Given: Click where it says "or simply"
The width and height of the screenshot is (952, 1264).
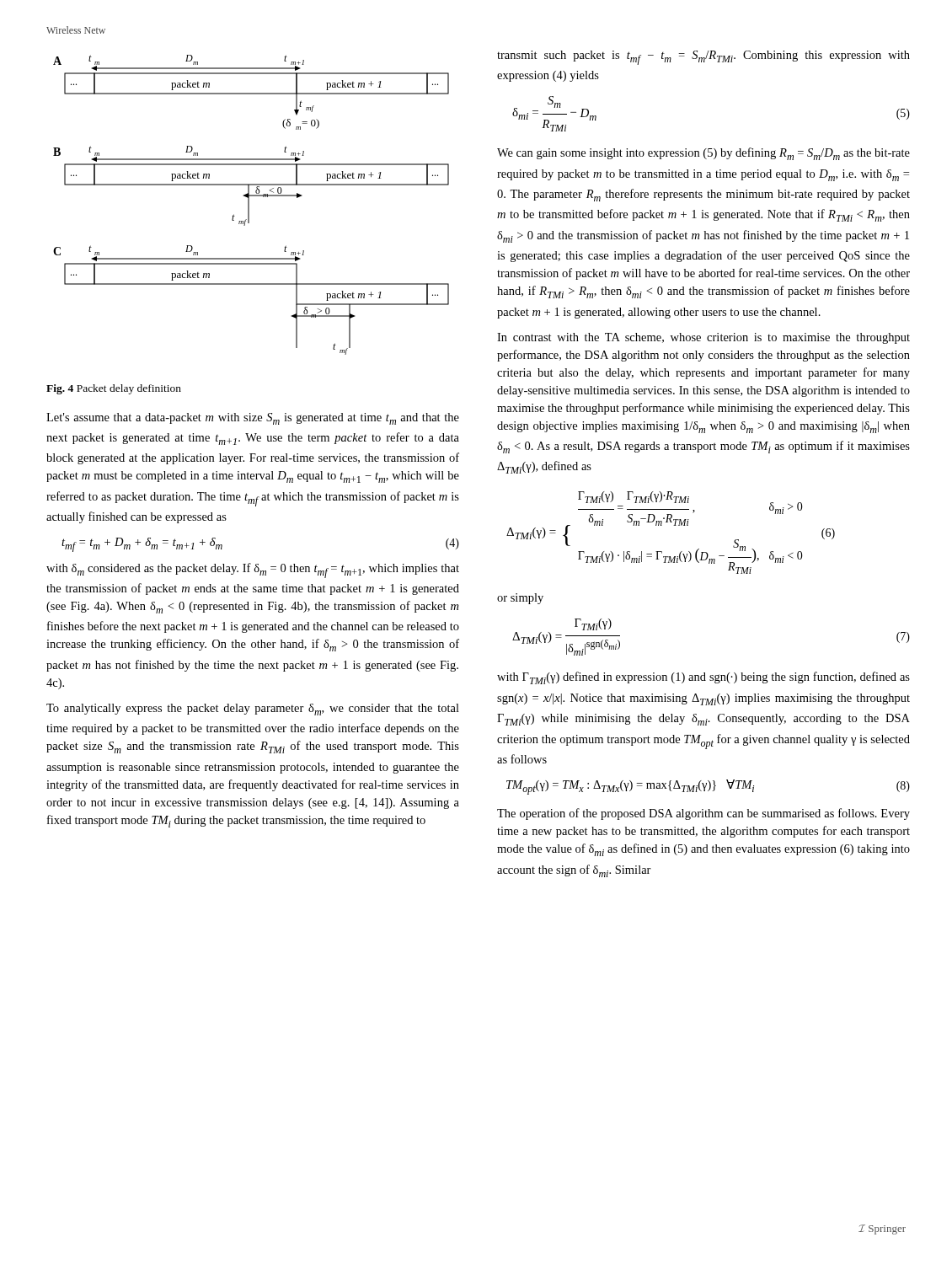Looking at the screenshot, I should pos(520,597).
